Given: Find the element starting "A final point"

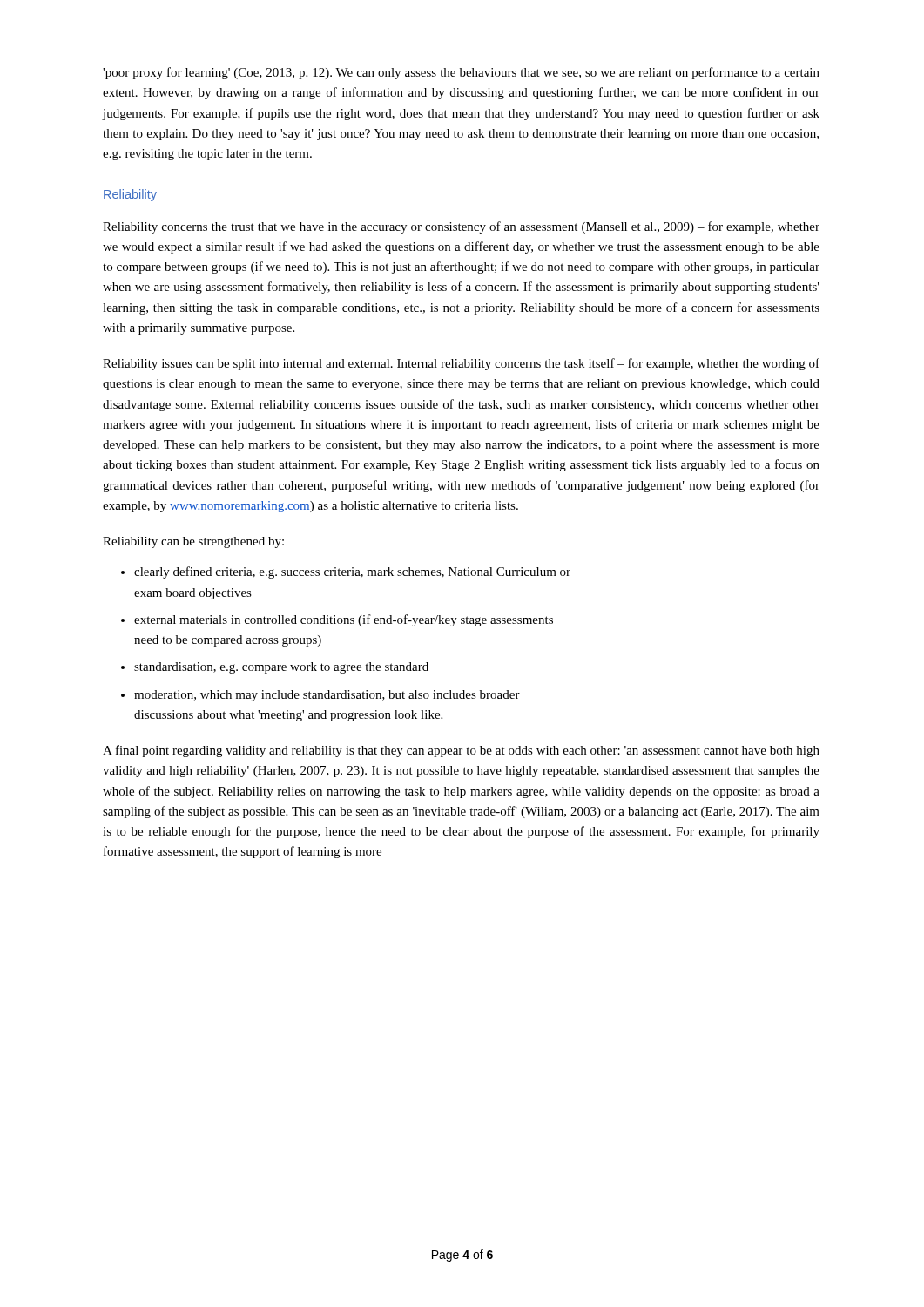Looking at the screenshot, I should click(x=461, y=801).
